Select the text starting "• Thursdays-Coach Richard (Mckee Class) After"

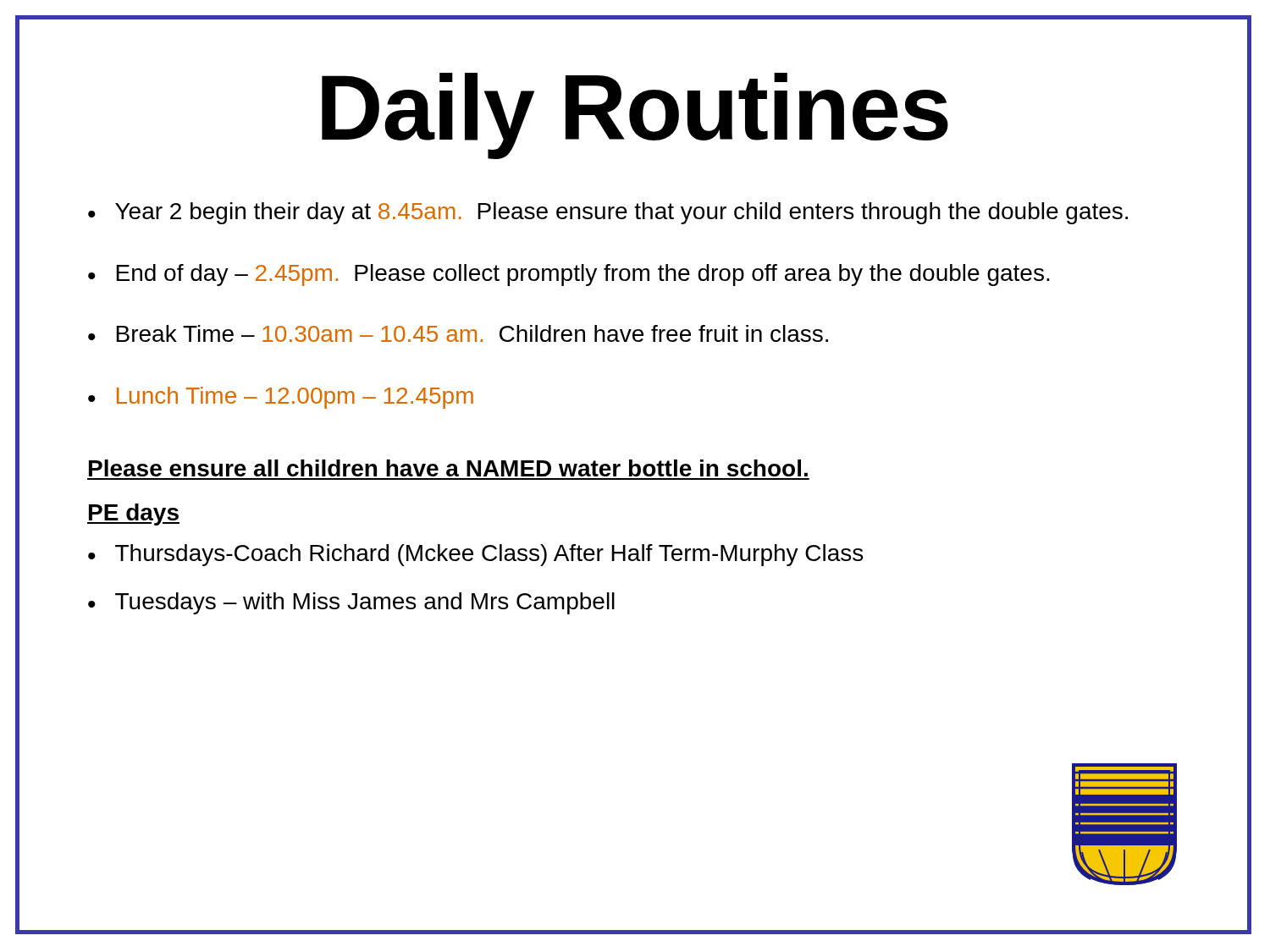(476, 555)
